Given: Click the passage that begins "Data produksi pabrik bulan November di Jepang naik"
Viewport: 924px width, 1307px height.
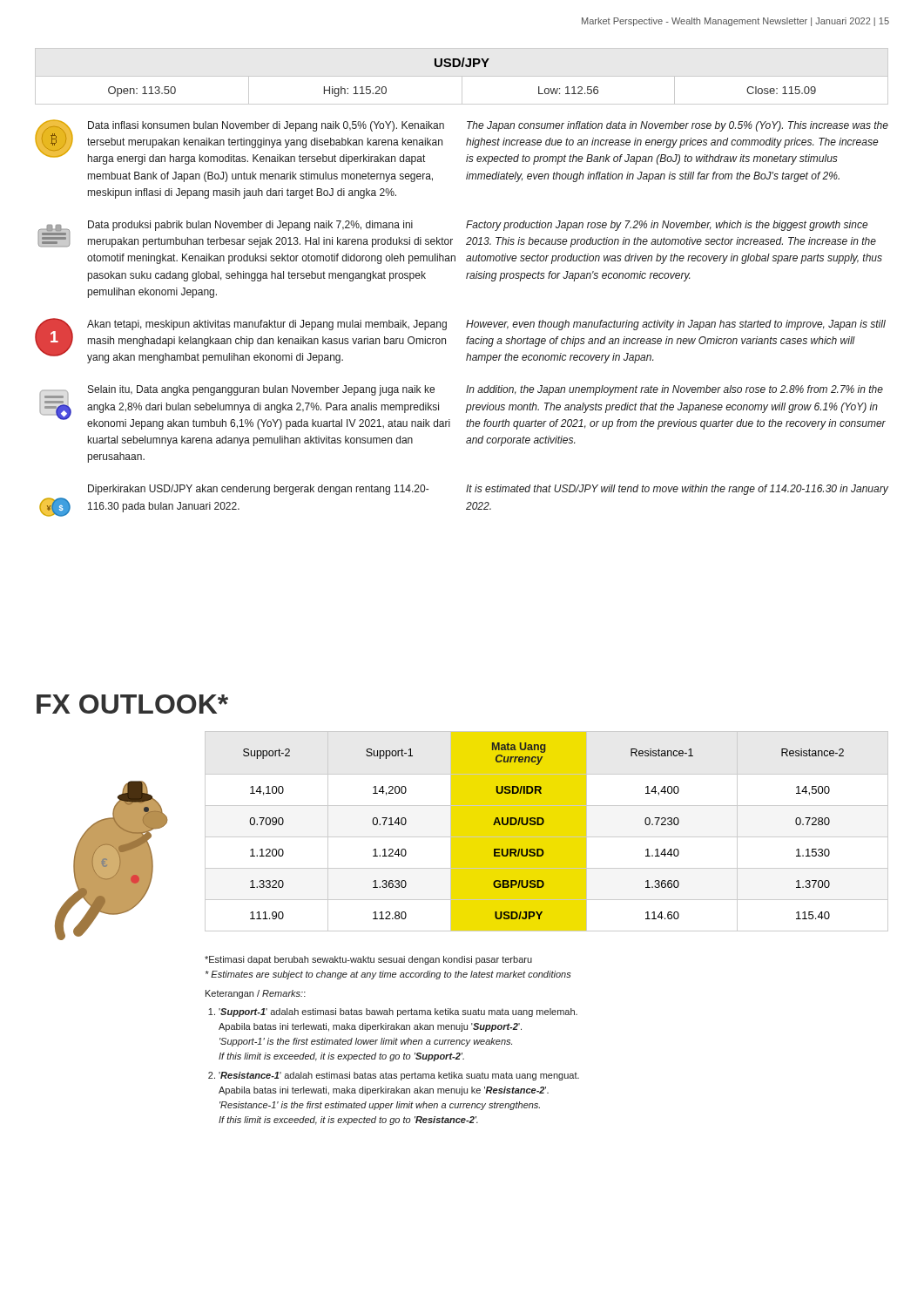Looking at the screenshot, I should click(272, 258).
